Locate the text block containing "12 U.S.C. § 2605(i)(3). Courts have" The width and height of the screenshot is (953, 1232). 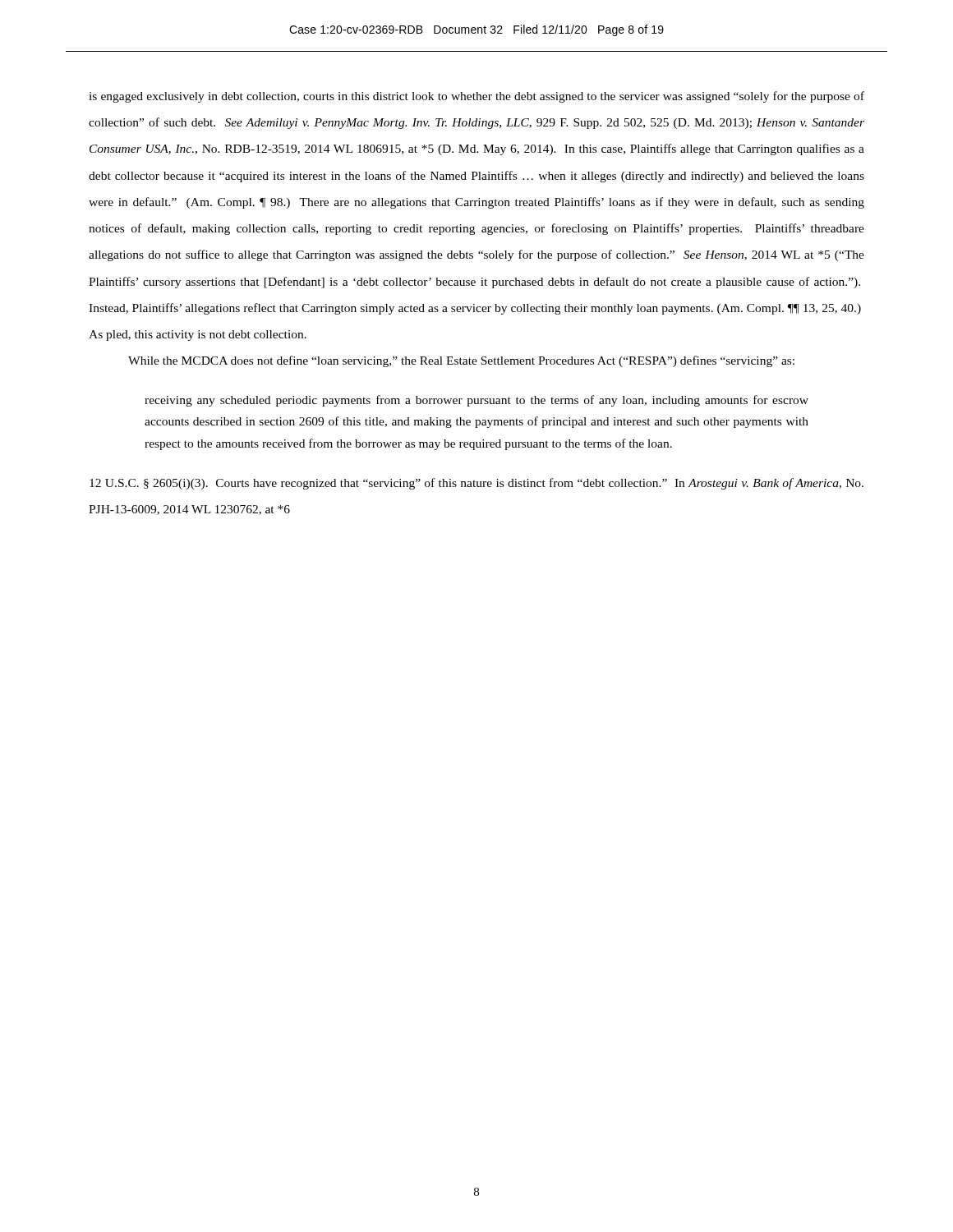[476, 495]
